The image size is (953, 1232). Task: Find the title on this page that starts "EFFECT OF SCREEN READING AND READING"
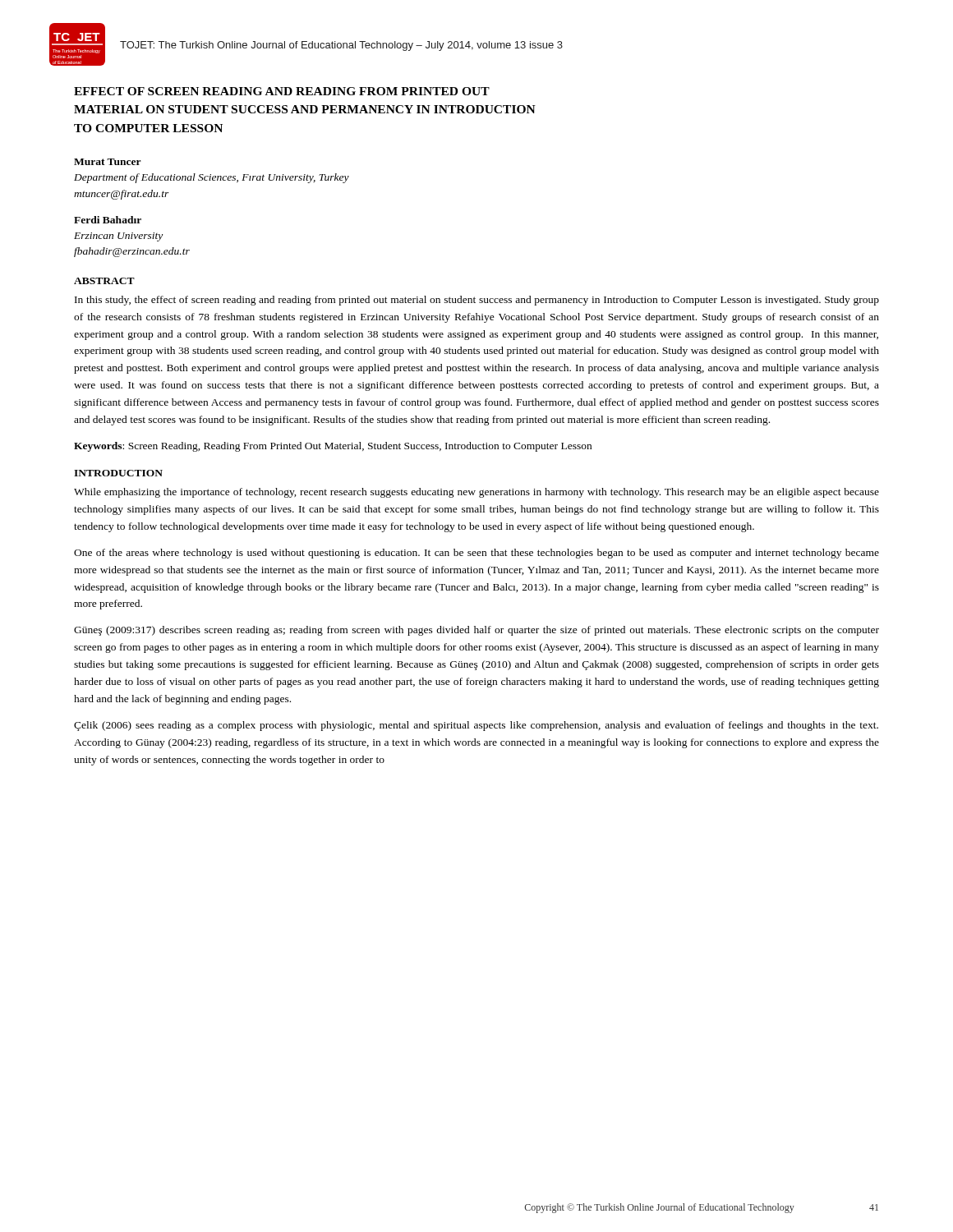(476, 110)
